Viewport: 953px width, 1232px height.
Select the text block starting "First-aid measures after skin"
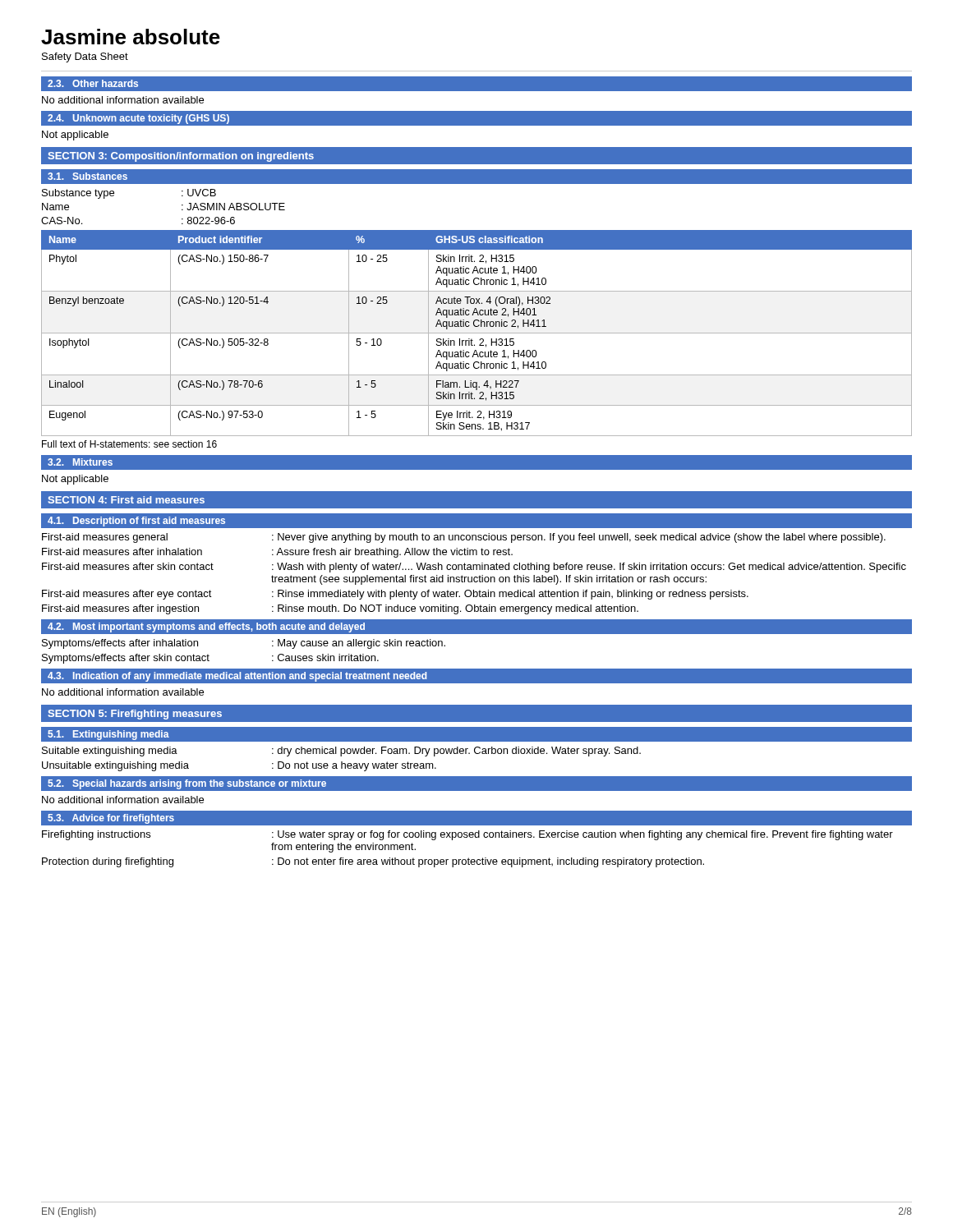point(476,573)
